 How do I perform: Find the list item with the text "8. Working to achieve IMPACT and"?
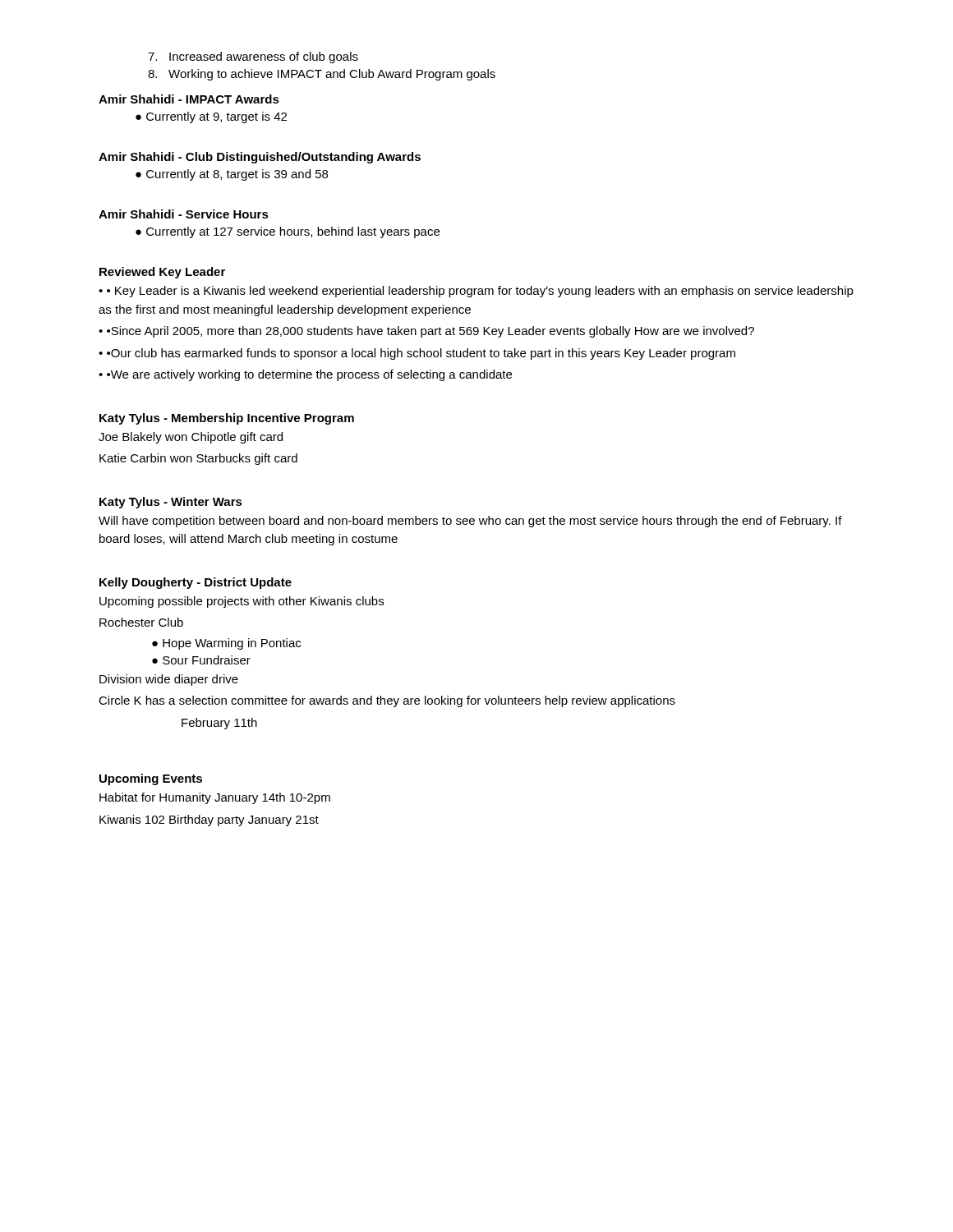(x=501, y=73)
